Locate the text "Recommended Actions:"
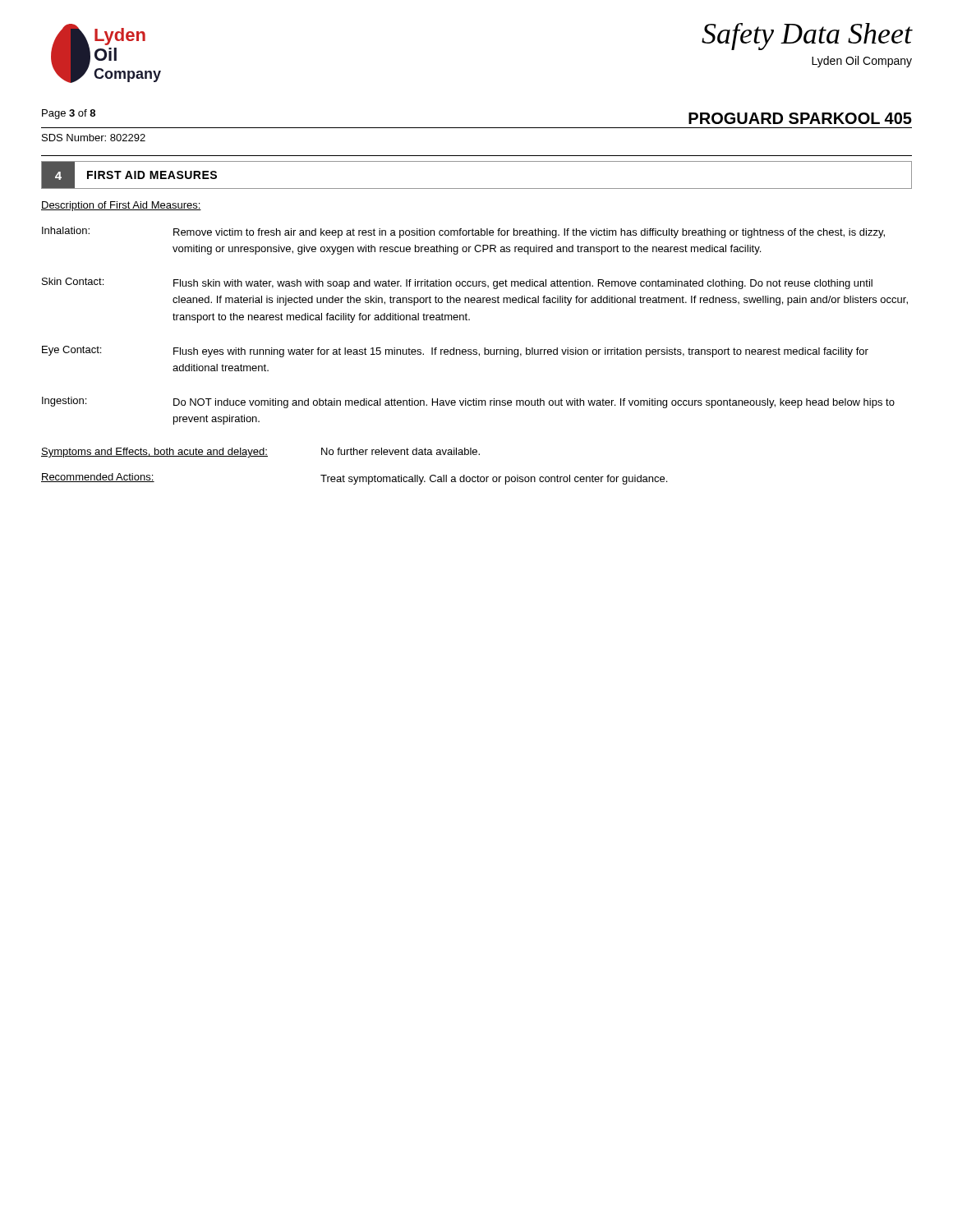 97,477
